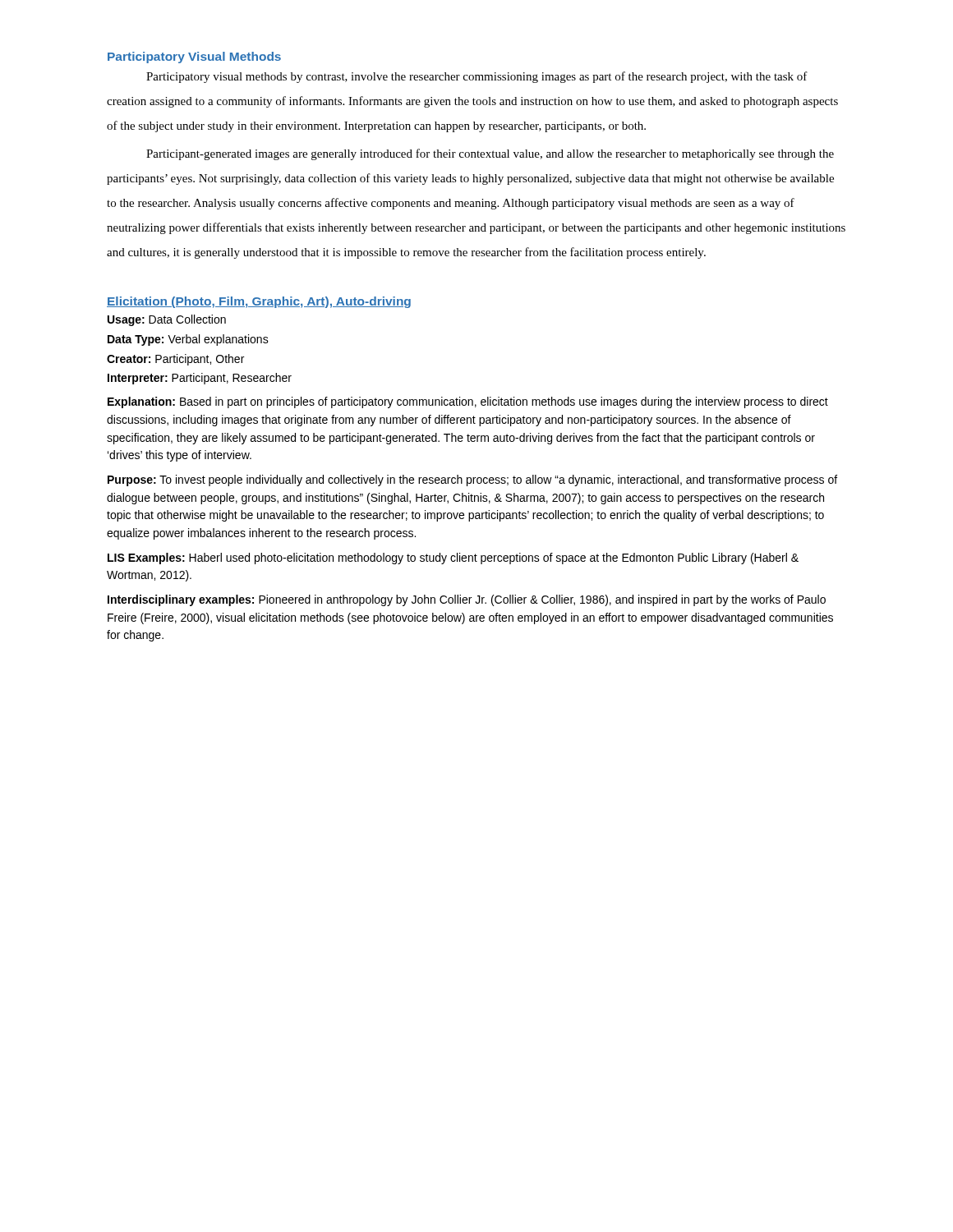Select the element starting "Elicitation (Photo, Film, Graphic,"
Viewport: 953px width, 1232px height.
click(259, 301)
